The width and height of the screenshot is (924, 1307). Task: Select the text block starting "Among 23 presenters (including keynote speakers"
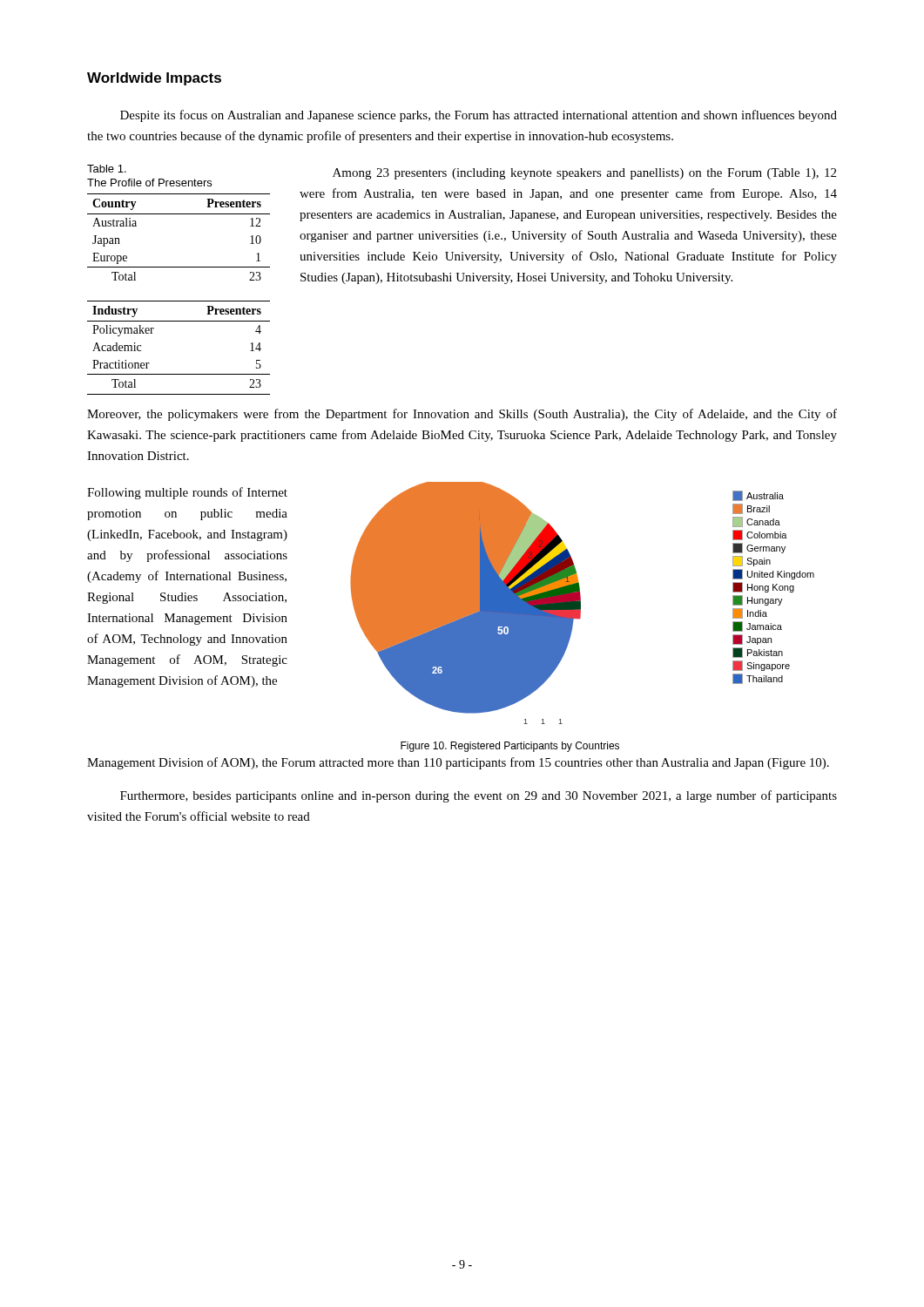(568, 225)
